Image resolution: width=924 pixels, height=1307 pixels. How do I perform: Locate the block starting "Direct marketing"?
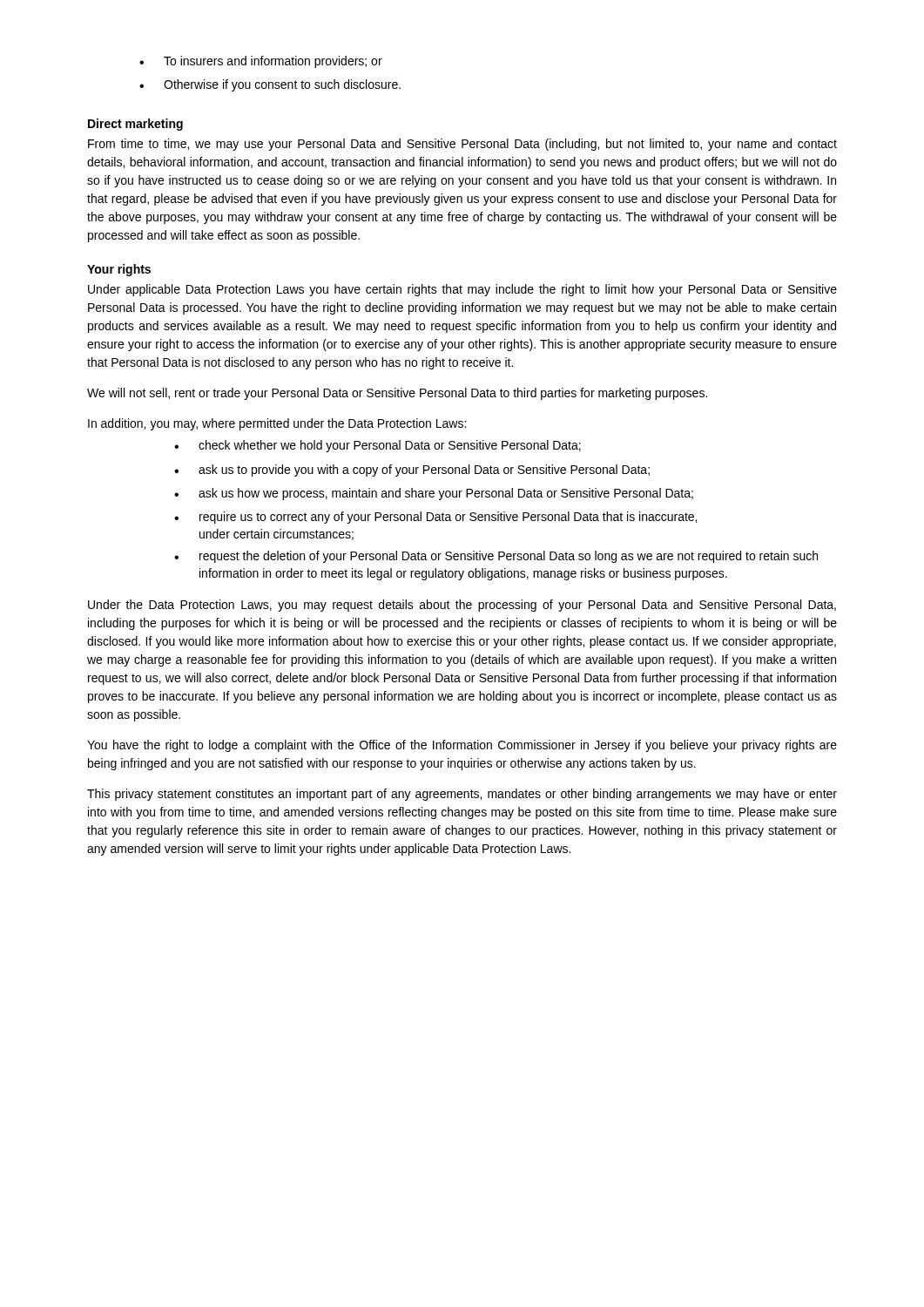click(135, 124)
